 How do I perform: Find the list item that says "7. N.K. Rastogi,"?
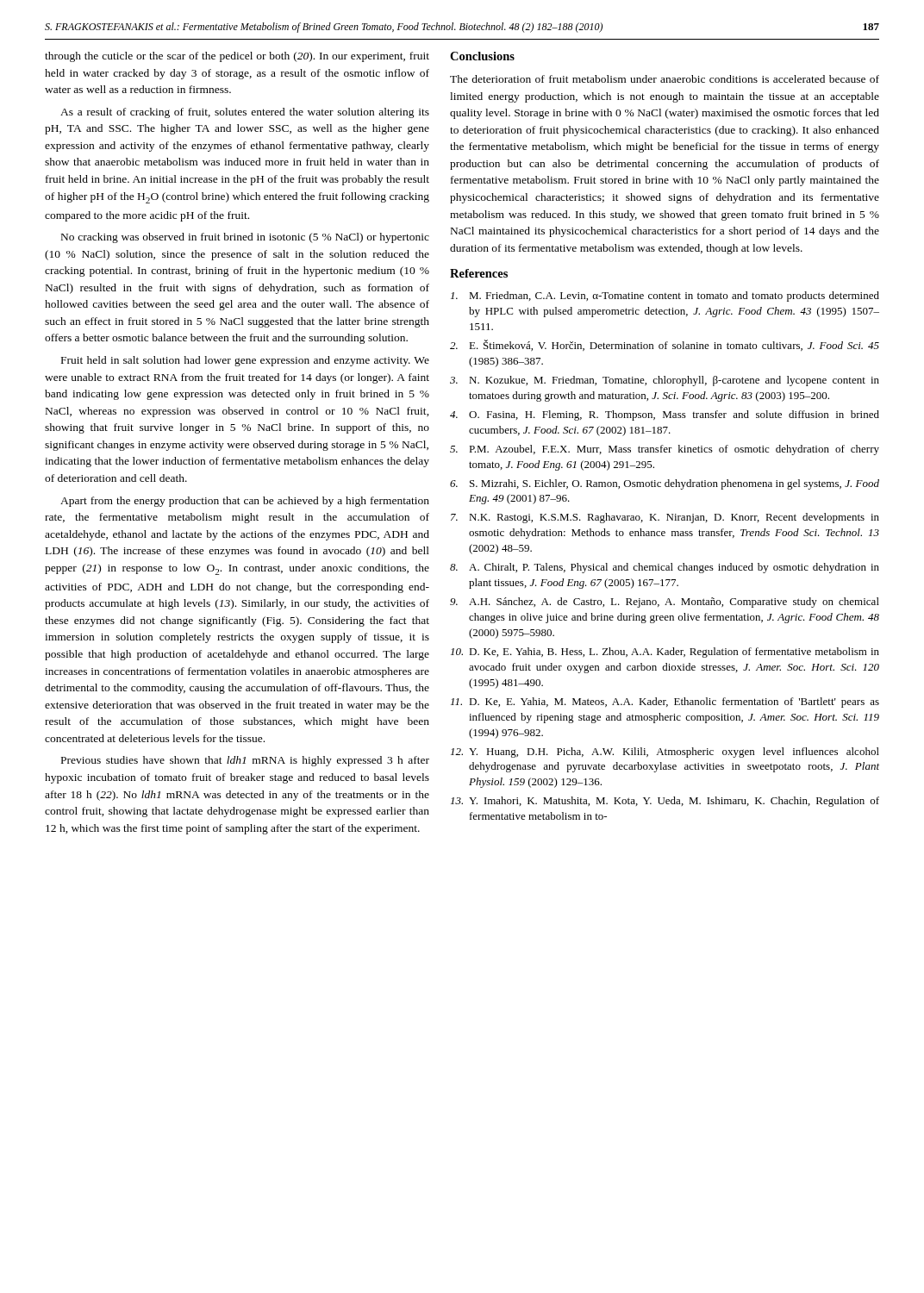point(665,533)
